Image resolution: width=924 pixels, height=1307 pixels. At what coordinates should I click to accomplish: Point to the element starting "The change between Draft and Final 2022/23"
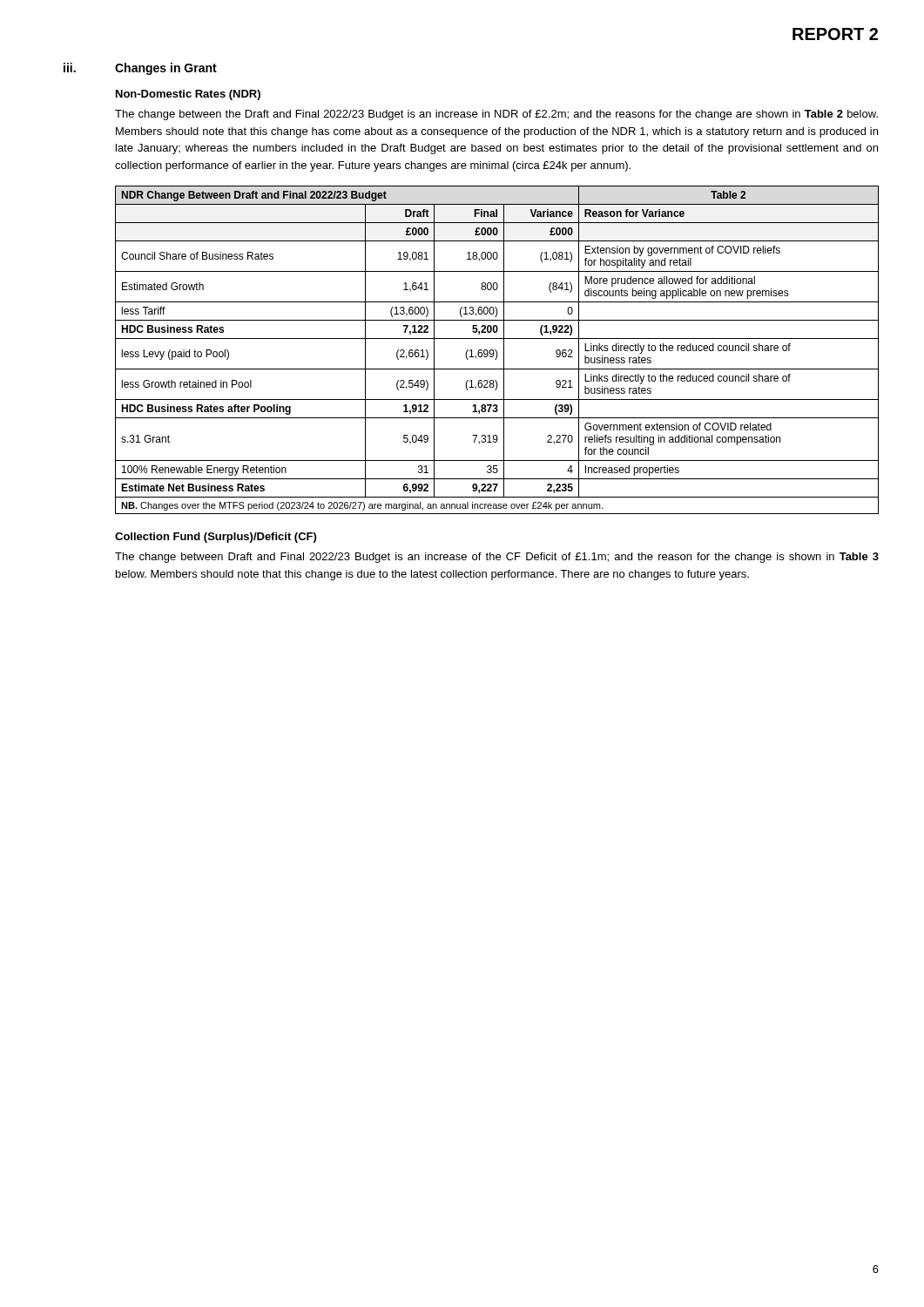(x=497, y=565)
